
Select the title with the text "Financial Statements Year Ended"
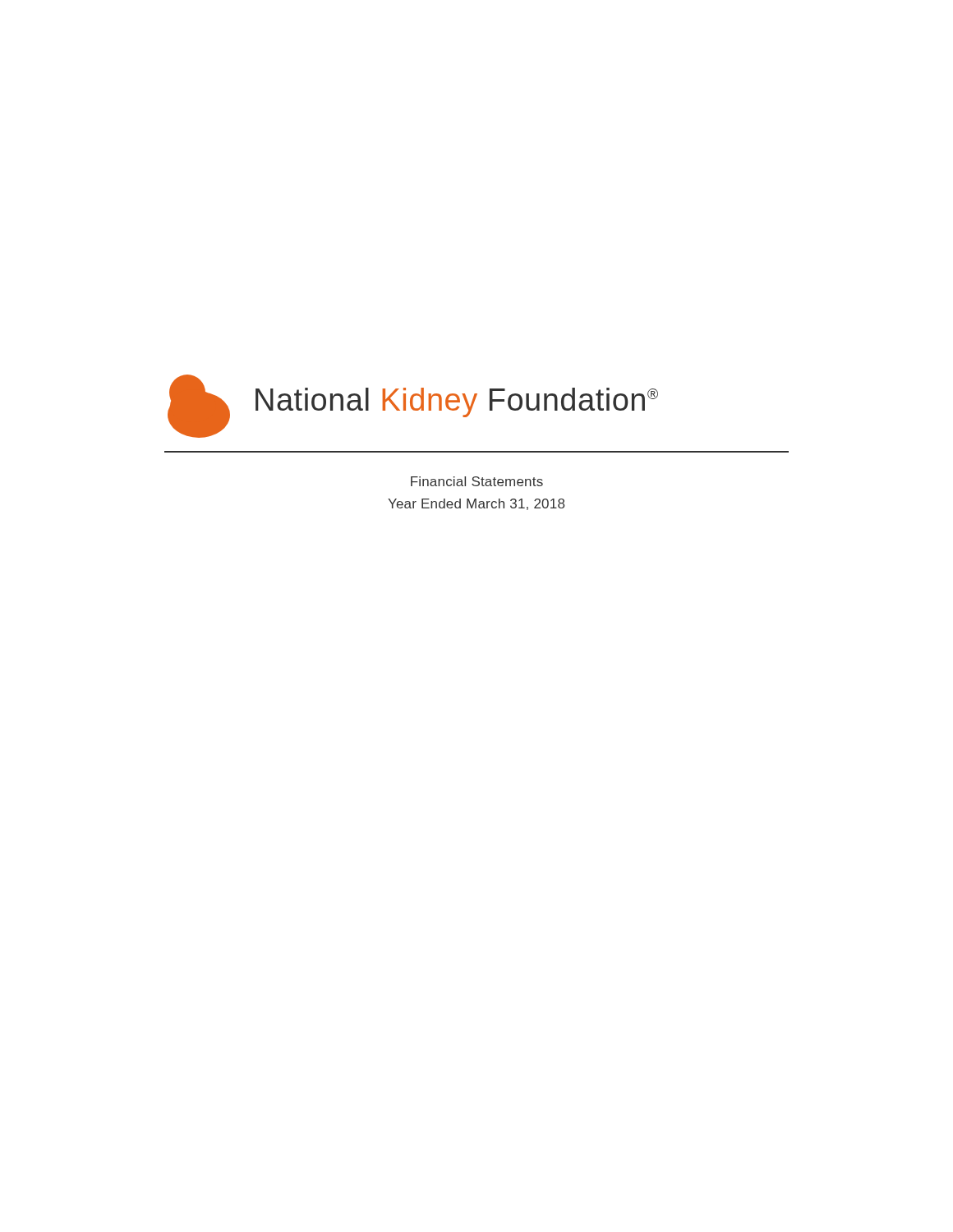point(476,493)
